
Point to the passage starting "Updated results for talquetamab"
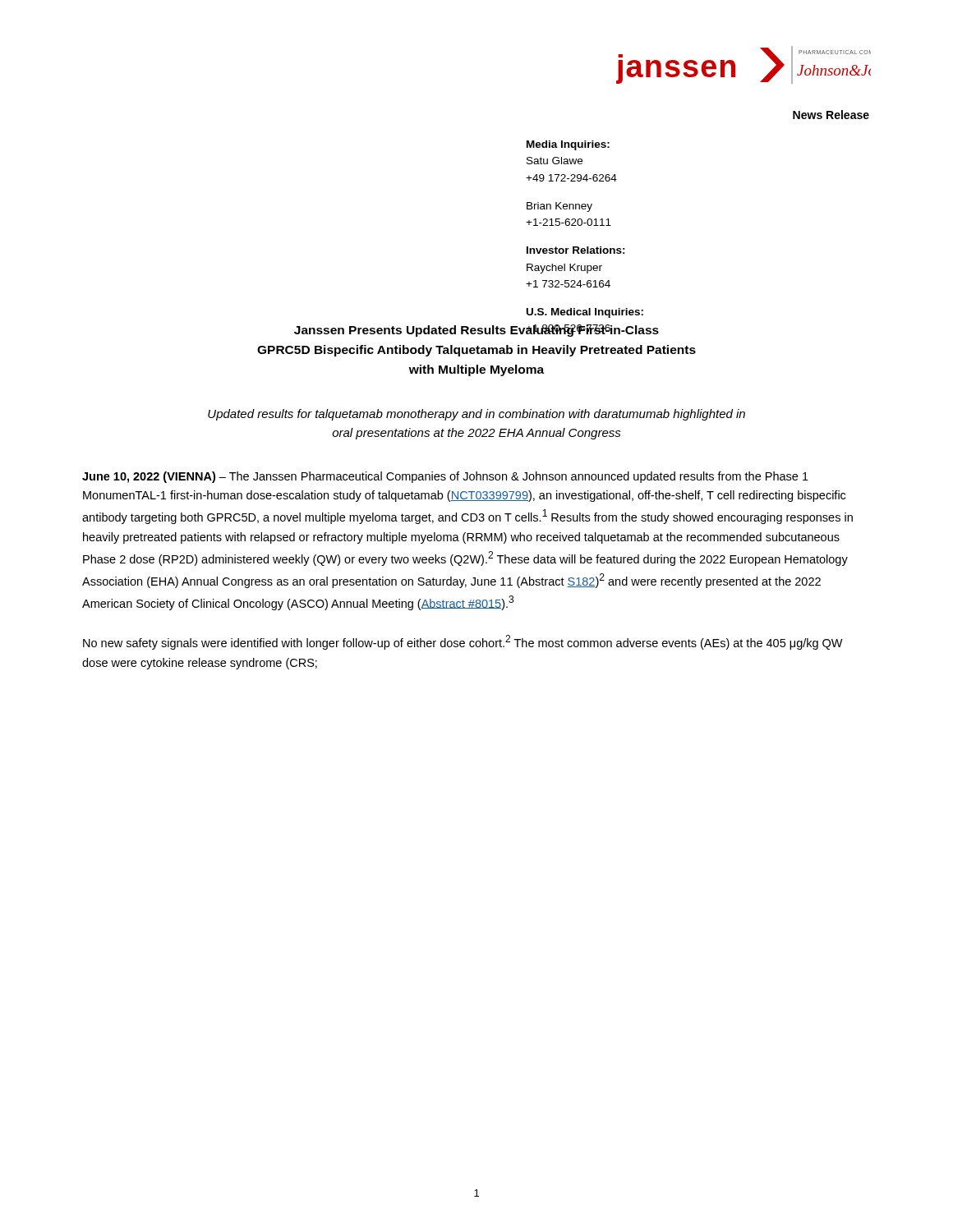pos(476,423)
